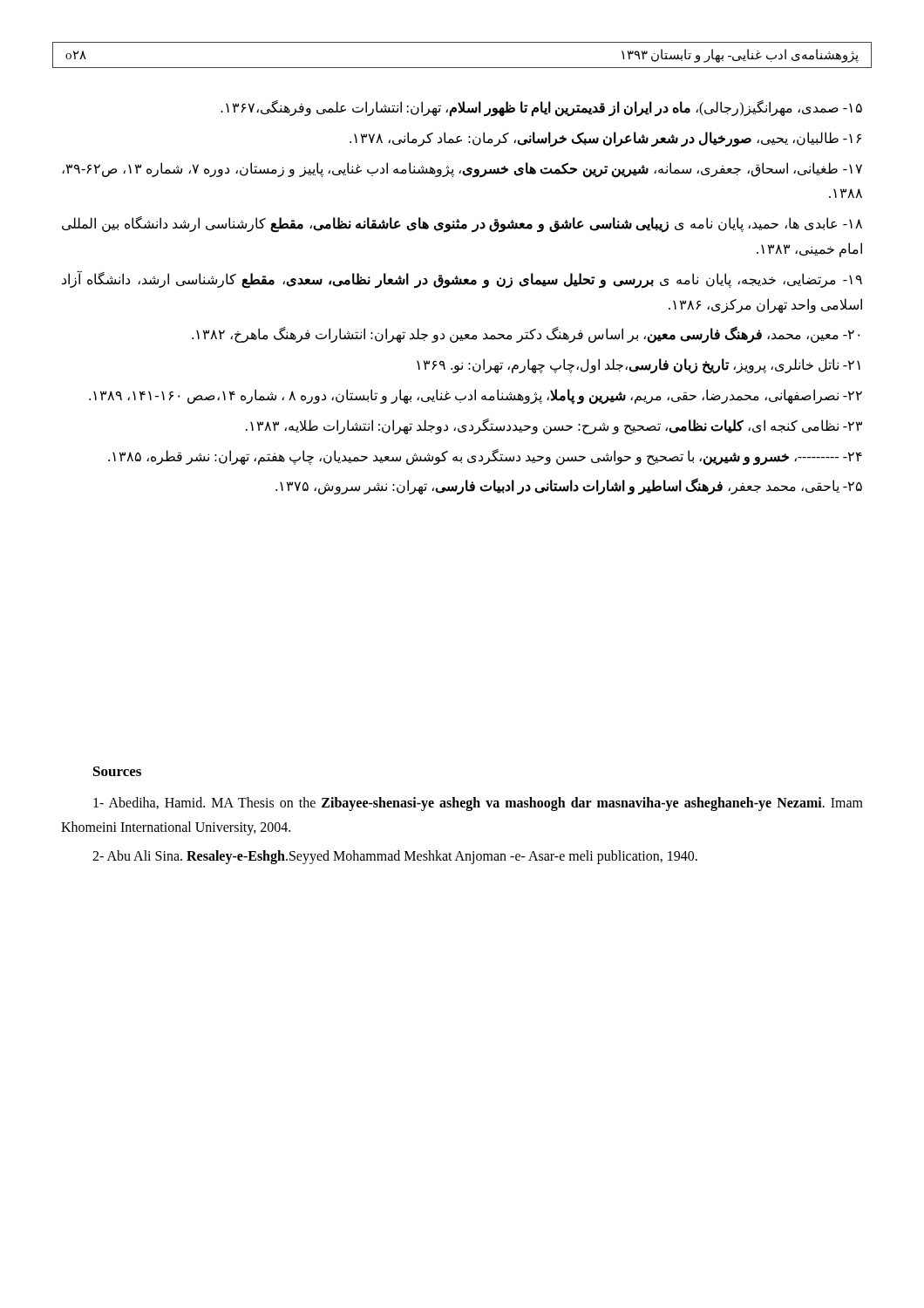Find the block on this page that starts "2- Abu Ali Sina. Resaley-e-Eshgh.Seyyed Mohammad Meshkat Anjoman"
Image resolution: width=924 pixels, height=1308 pixels.
pos(395,856)
